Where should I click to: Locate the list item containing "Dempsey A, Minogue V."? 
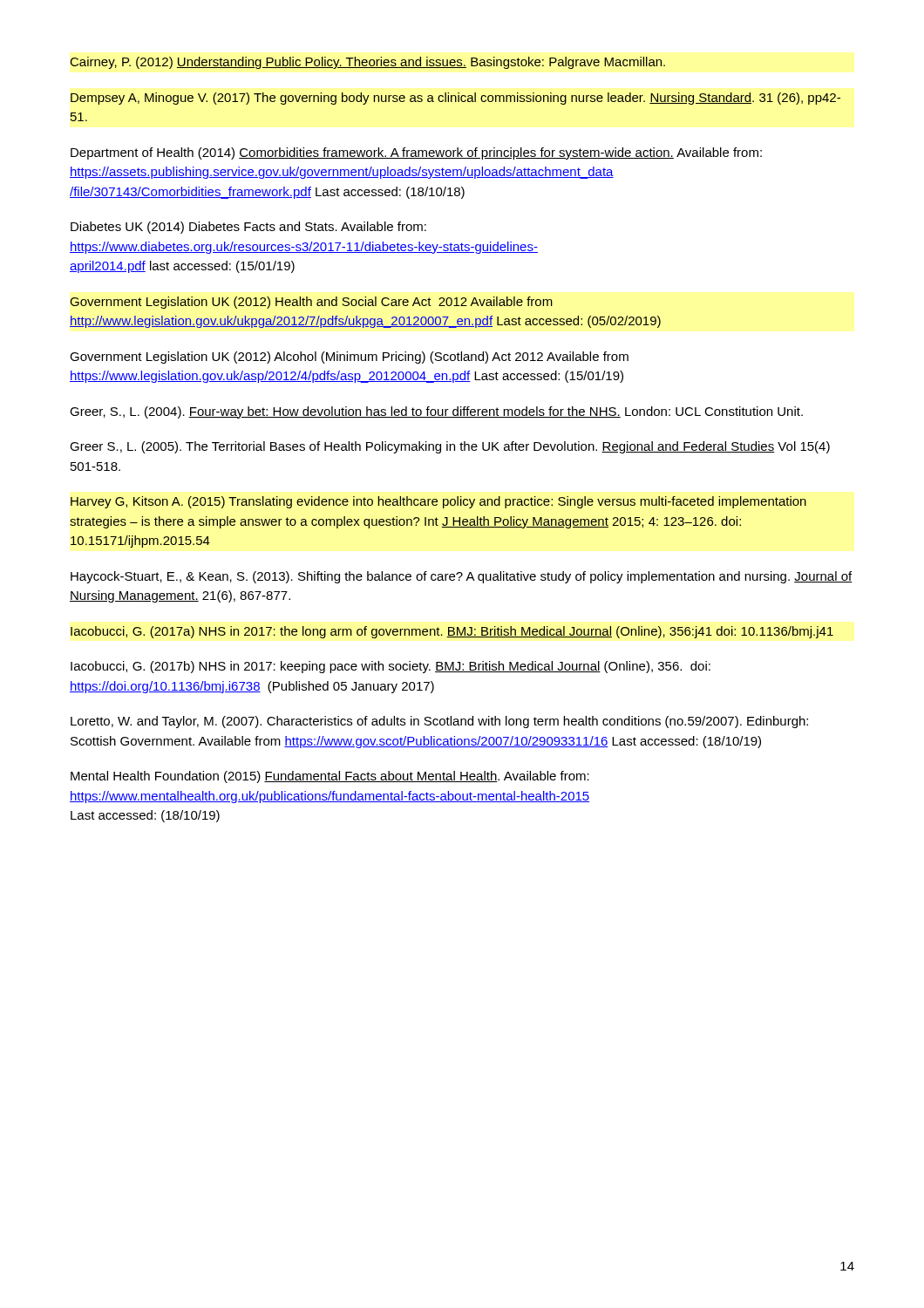(x=455, y=107)
